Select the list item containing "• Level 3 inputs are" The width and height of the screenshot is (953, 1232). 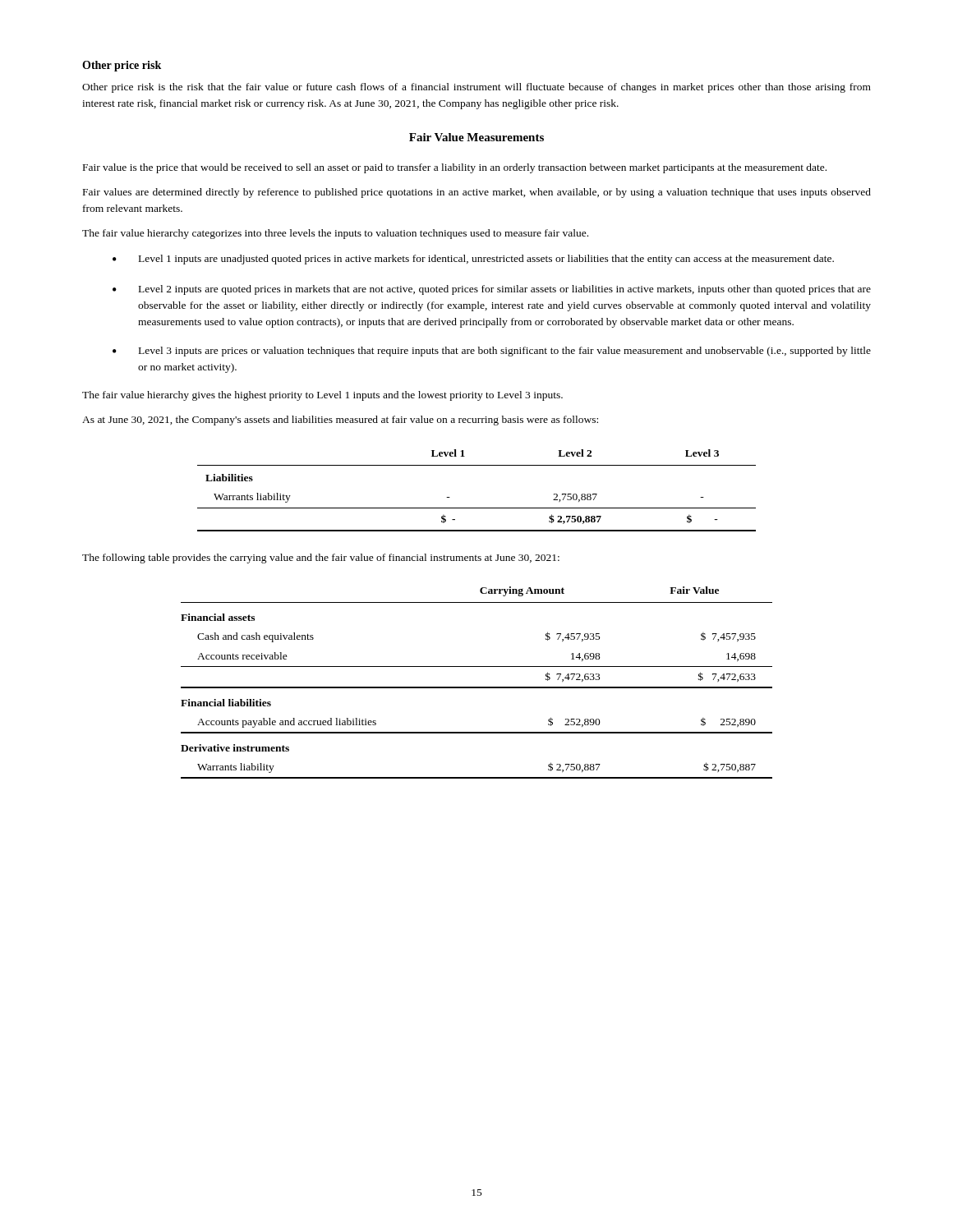476,359
